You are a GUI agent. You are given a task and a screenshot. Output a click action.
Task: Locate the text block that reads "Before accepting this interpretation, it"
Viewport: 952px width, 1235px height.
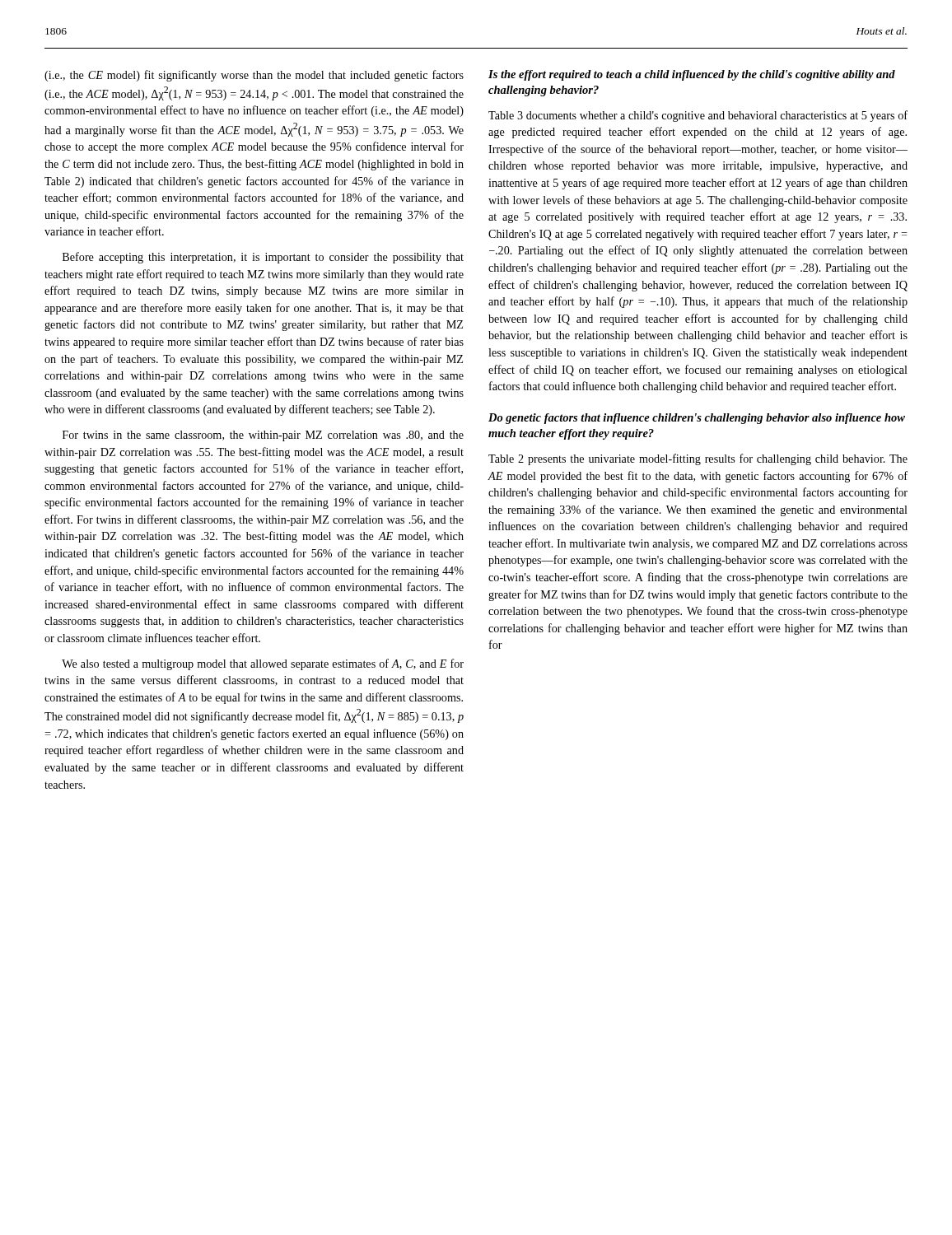(x=254, y=333)
